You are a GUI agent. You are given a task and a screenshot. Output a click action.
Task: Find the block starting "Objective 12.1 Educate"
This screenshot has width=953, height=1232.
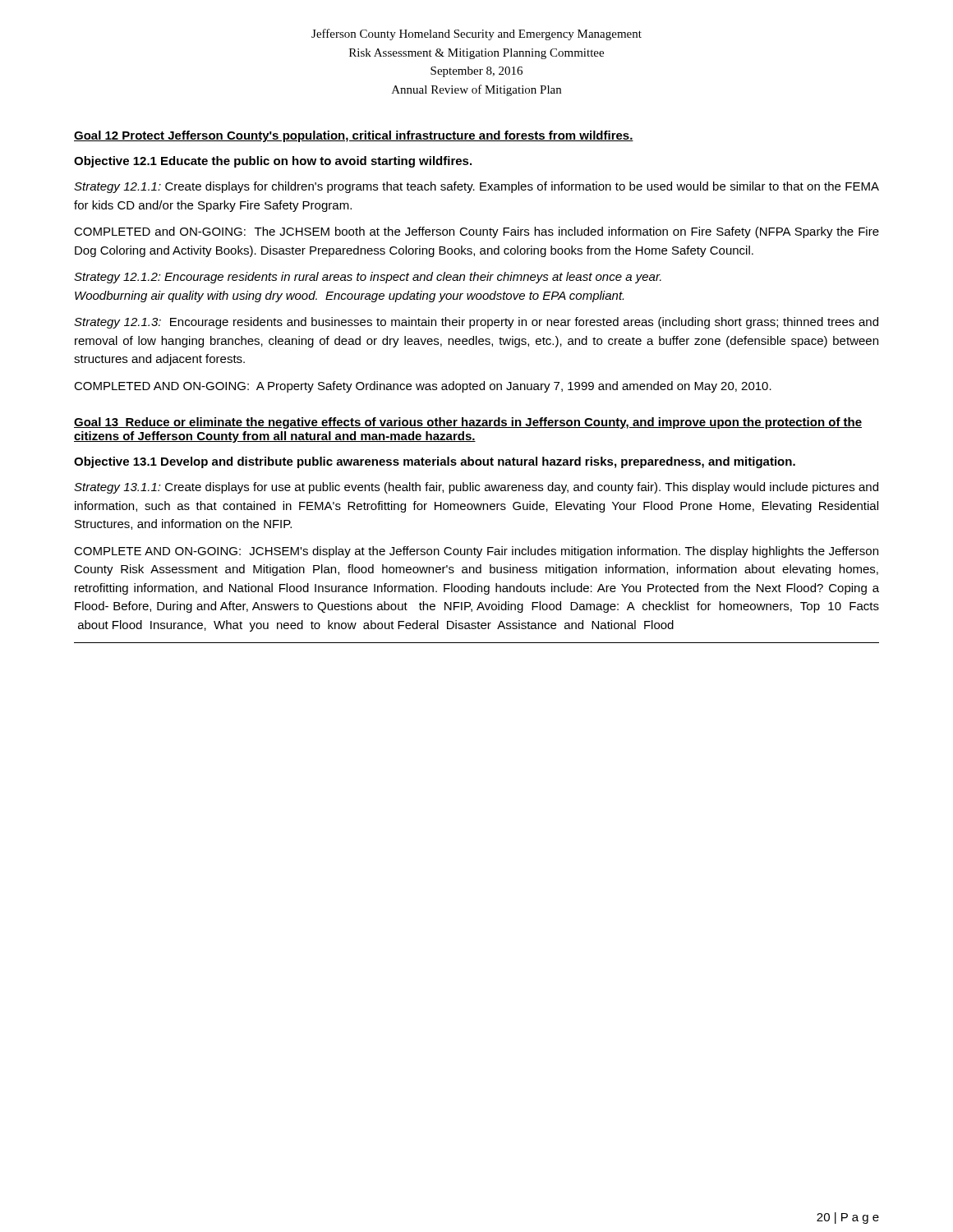click(x=273, y=161)
